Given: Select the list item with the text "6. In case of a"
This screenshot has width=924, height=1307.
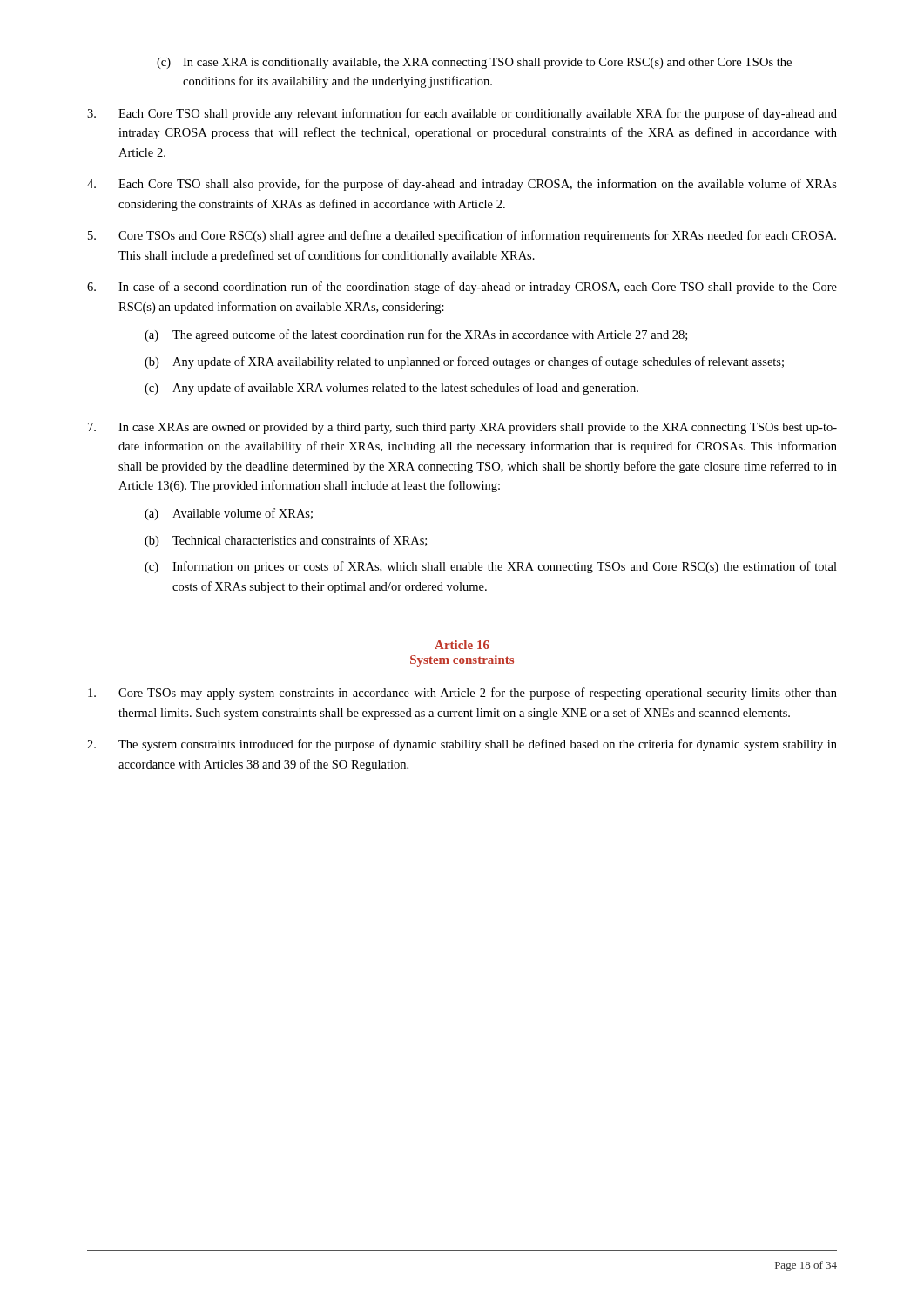Looking at the screenshot, I should pyautogui.click(x=462, y=341).
